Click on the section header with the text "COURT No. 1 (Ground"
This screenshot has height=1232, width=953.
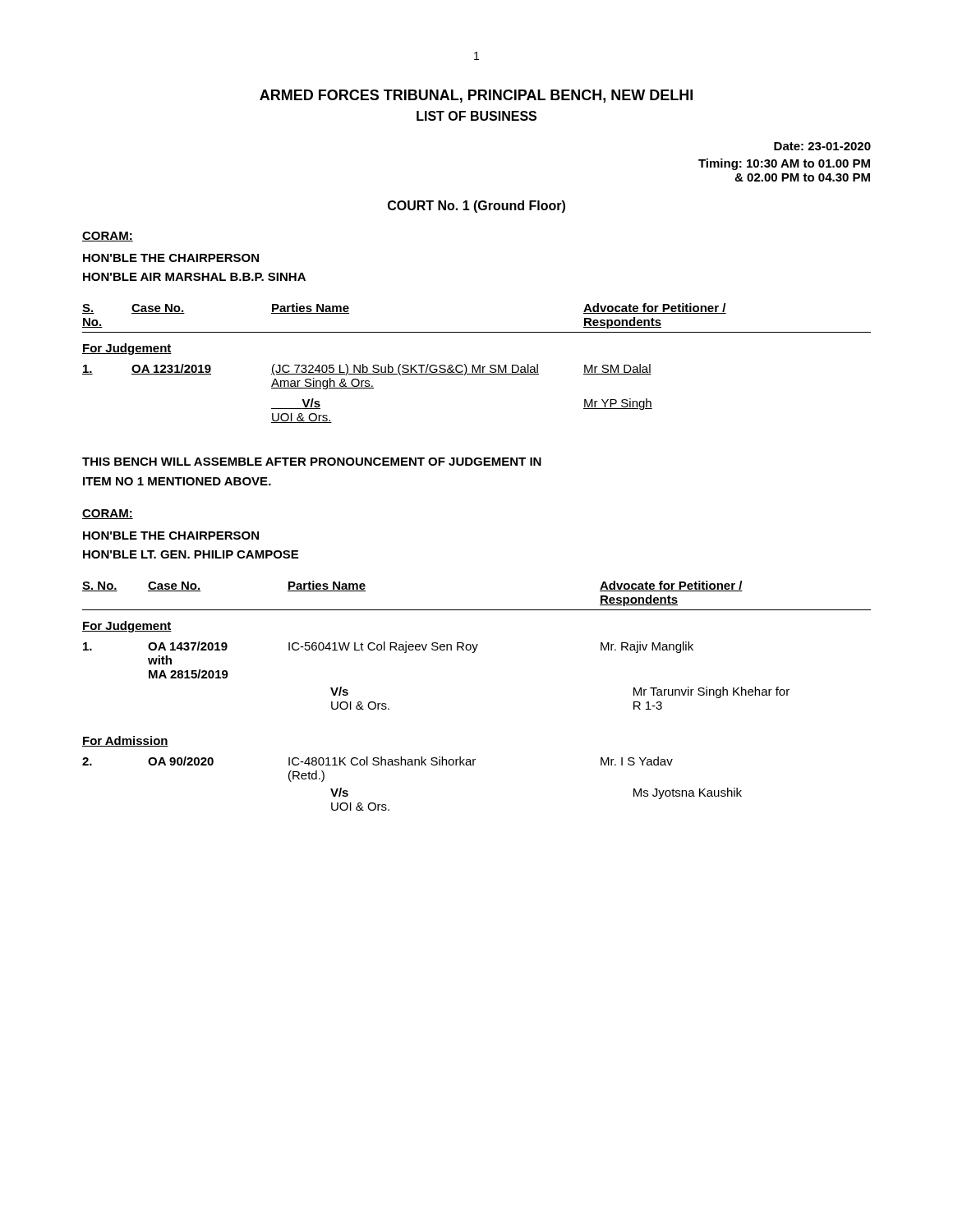point(476,206)
